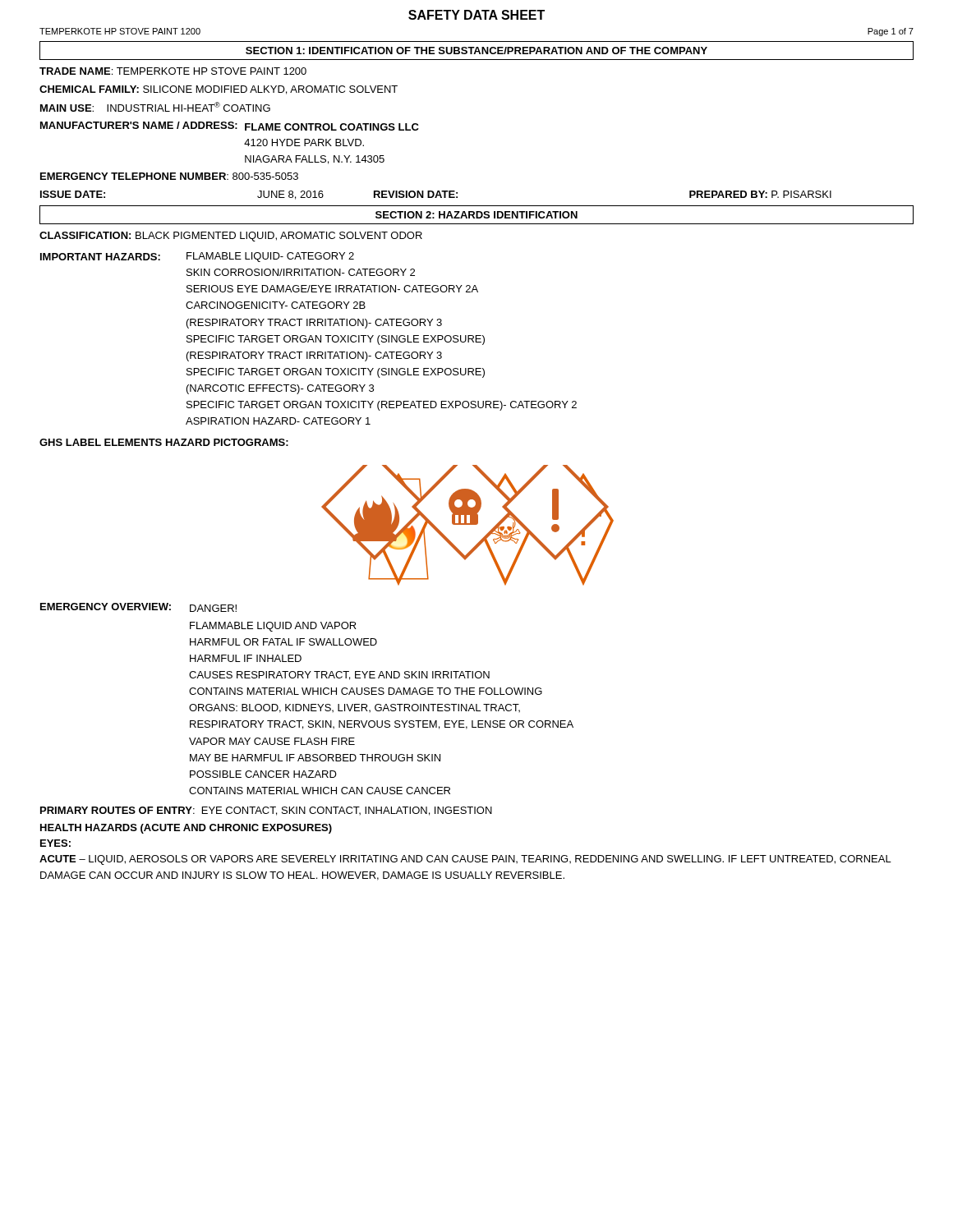Locate the block starting "CLASSIFICATION: BLACK PIGMENTED LIQUID, AROMATIC SOLVENT ODOR"
The width and height of the screenshot is (953, 1232).
[x=231, y=235]
